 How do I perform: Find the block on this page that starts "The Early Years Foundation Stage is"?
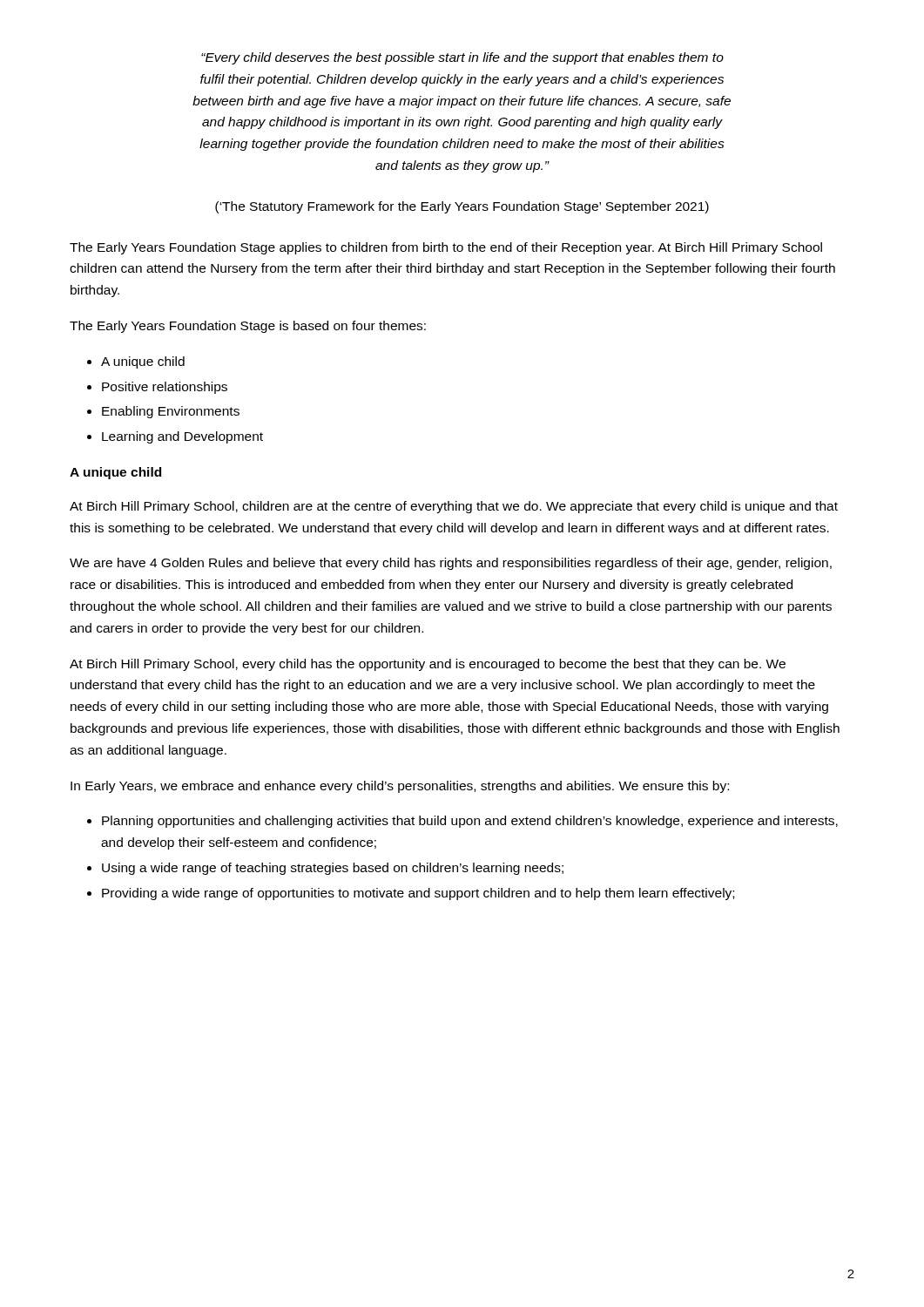coord(248,325)
